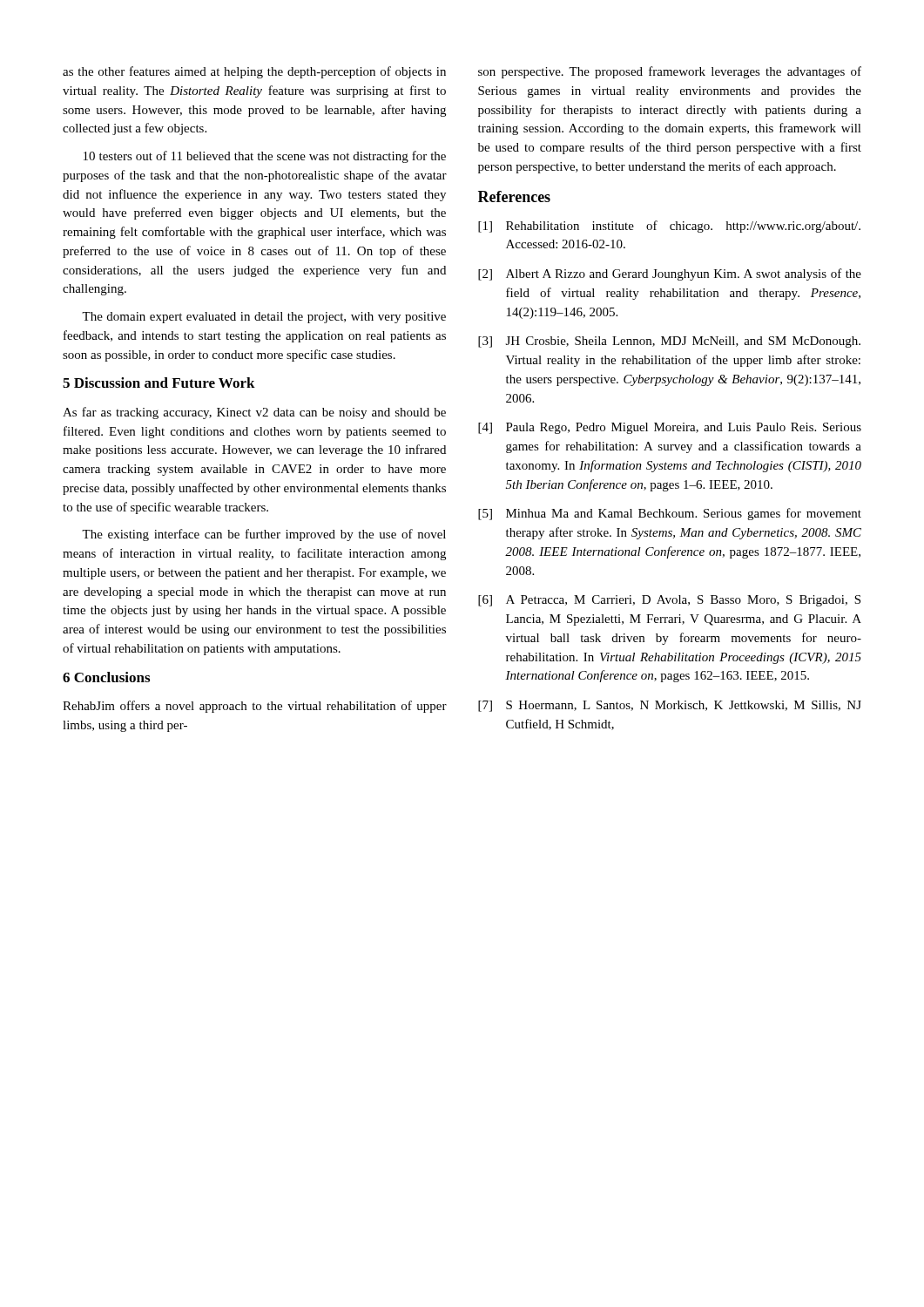Viewport: 924px width, 1307px height.
Task: Select the list item with the text "[4] Paula Rego, Pedro Miguel Moreira, and Luis"
Action: click(x=669, y=456)
